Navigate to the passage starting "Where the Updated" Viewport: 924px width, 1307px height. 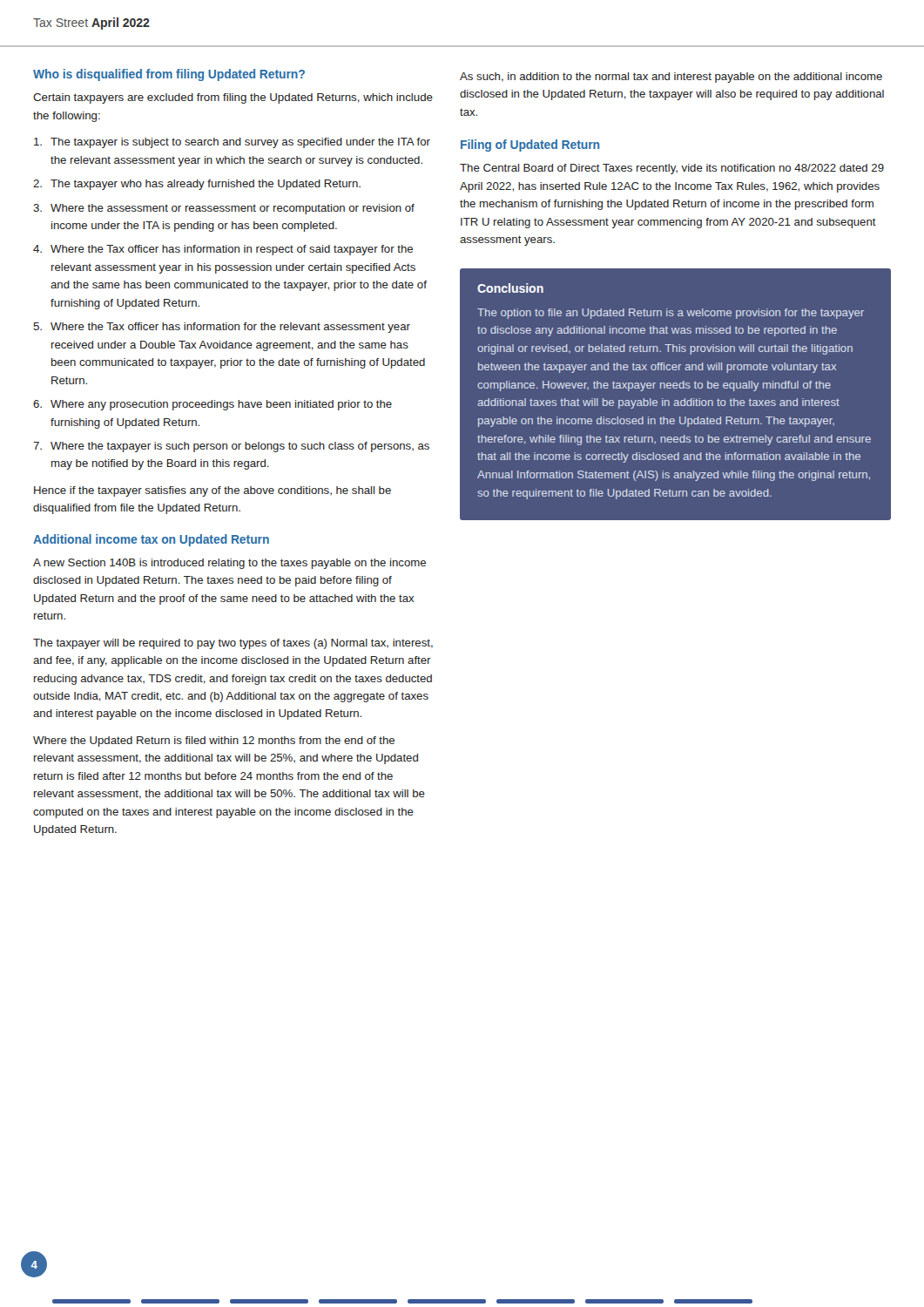tap(234, 785)
